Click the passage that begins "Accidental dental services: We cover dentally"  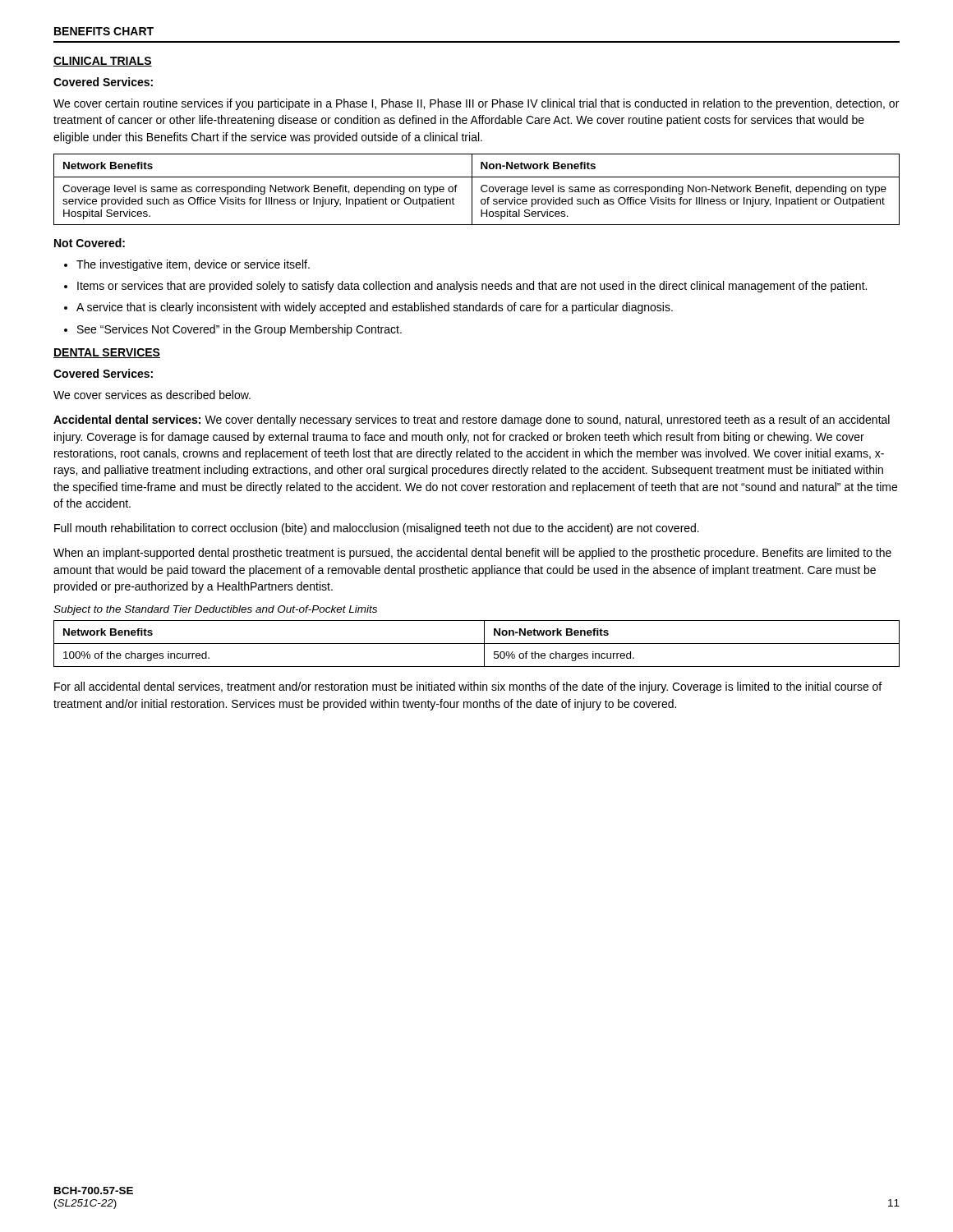[x=476, y=462]
